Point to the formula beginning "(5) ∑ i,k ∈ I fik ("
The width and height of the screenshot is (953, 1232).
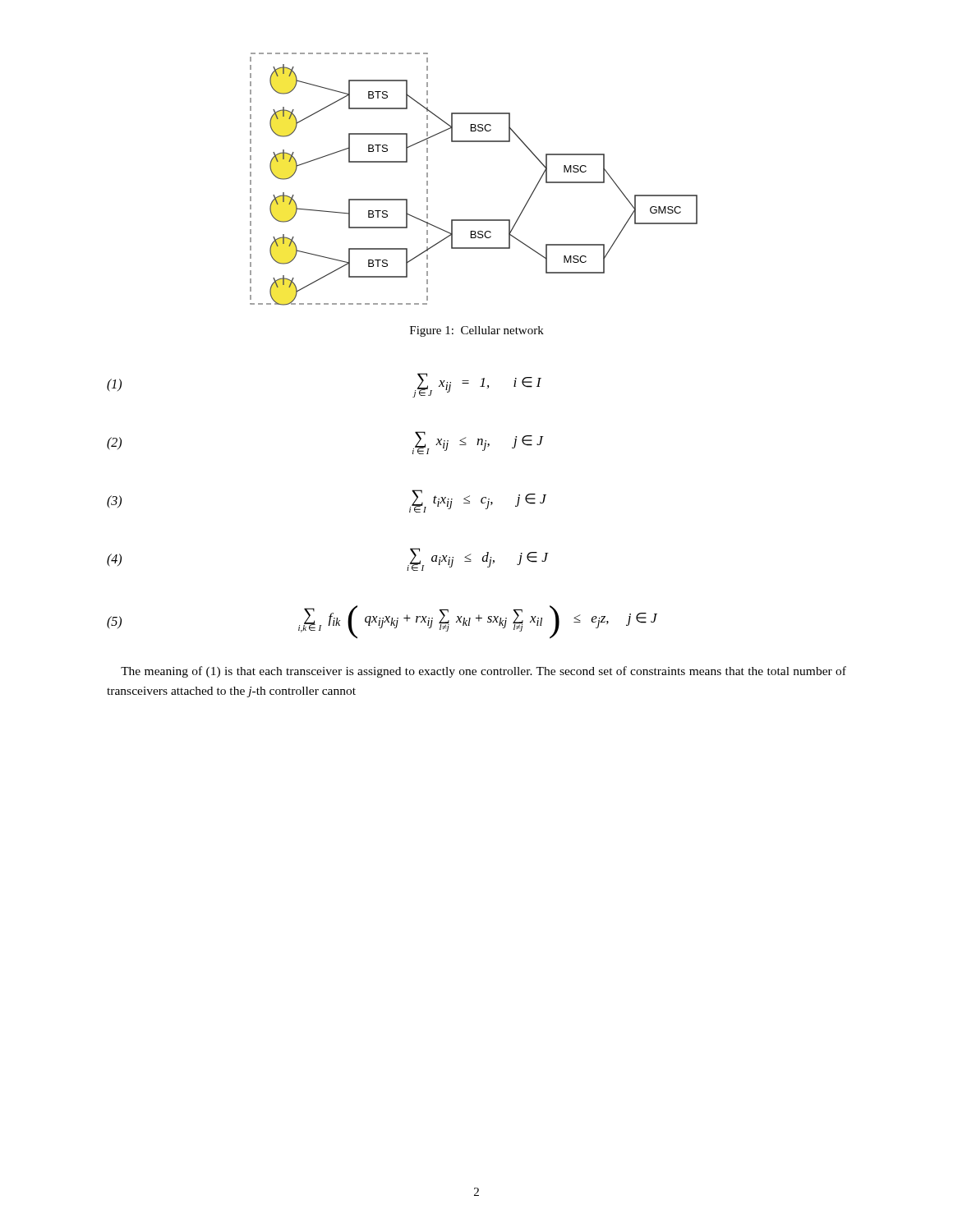(x=476, y=619)
